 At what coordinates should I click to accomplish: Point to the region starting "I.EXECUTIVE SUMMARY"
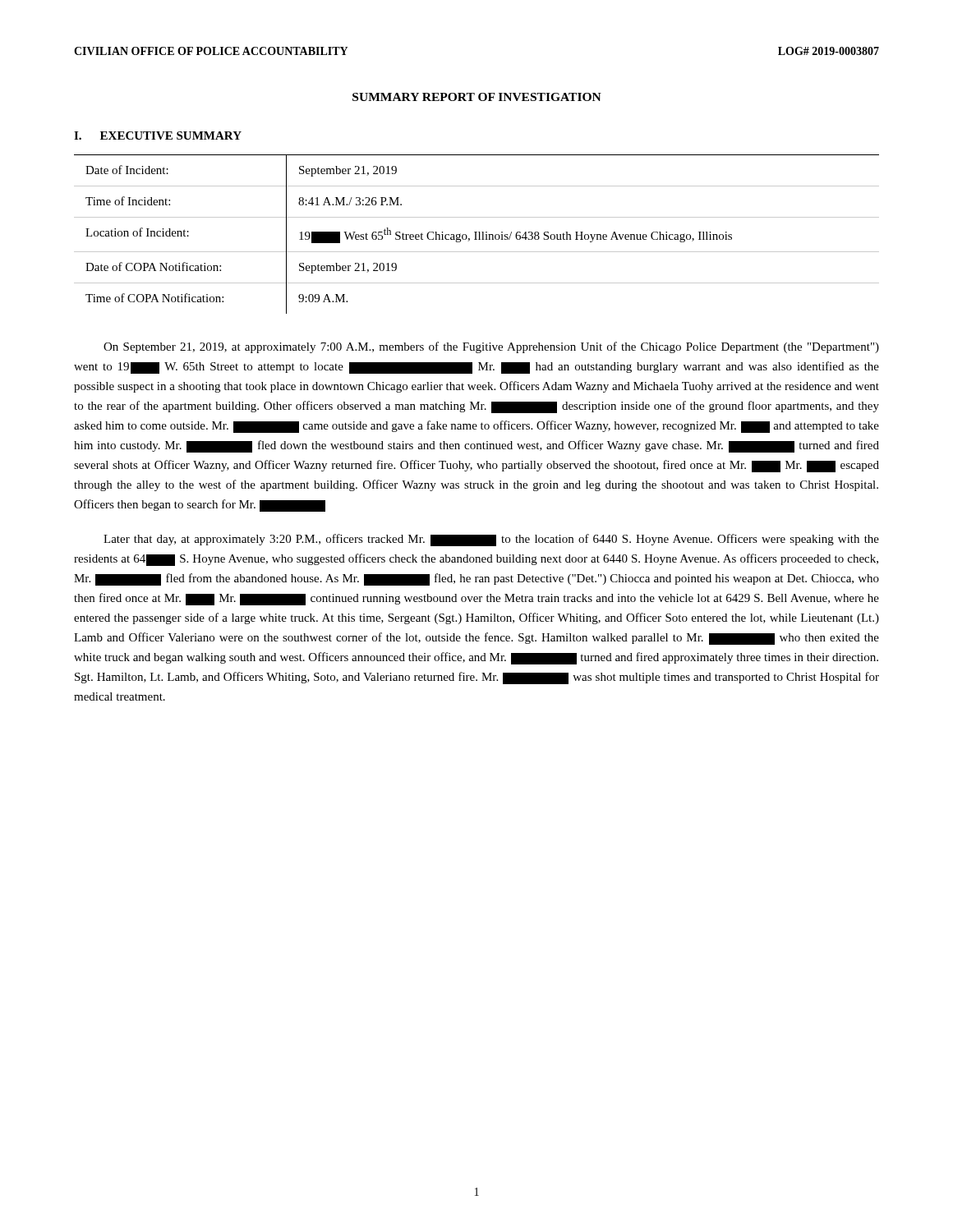point(158,136)
